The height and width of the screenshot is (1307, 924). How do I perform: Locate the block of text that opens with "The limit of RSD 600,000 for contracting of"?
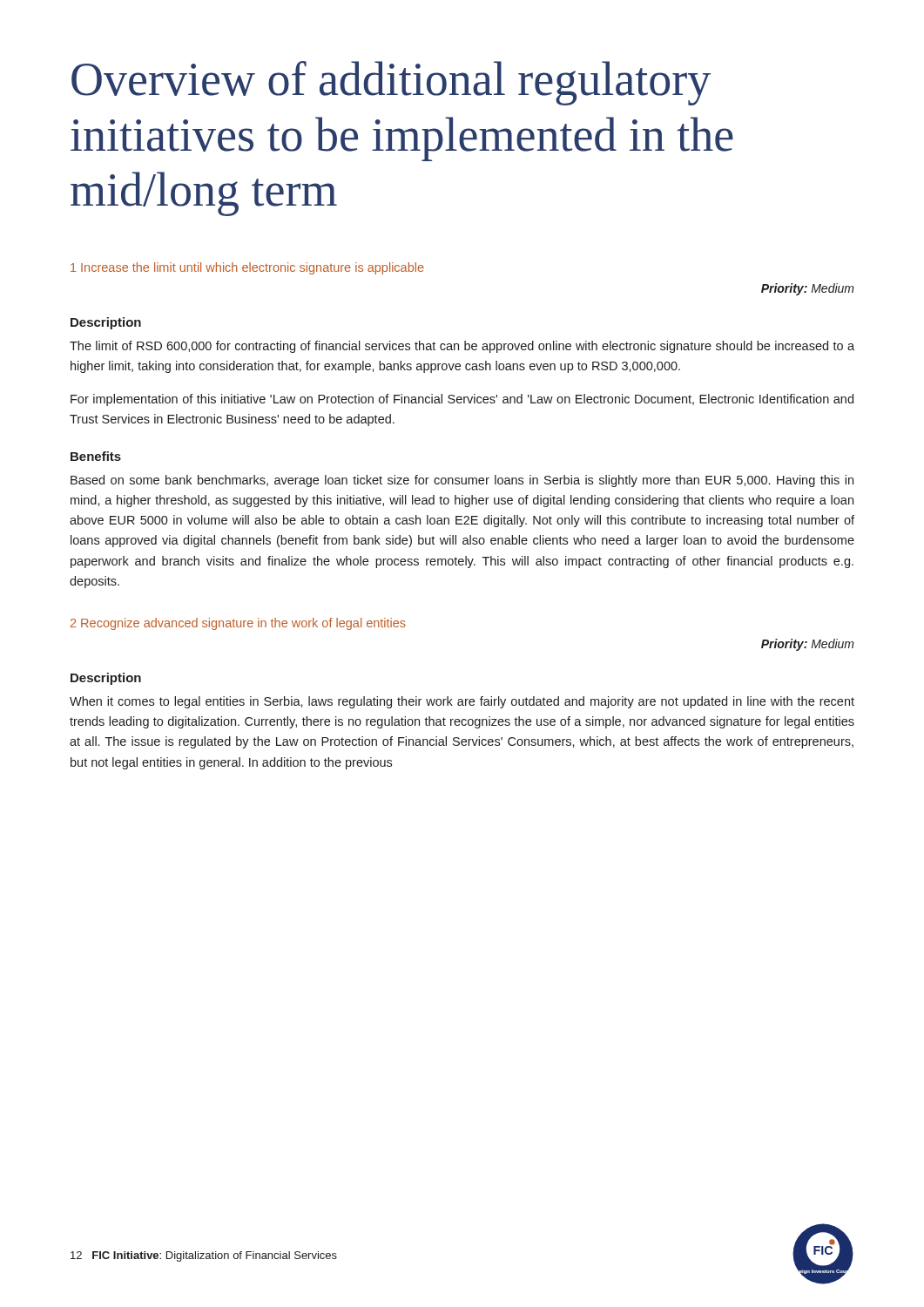pyautogui.click(x=462, y=356)
